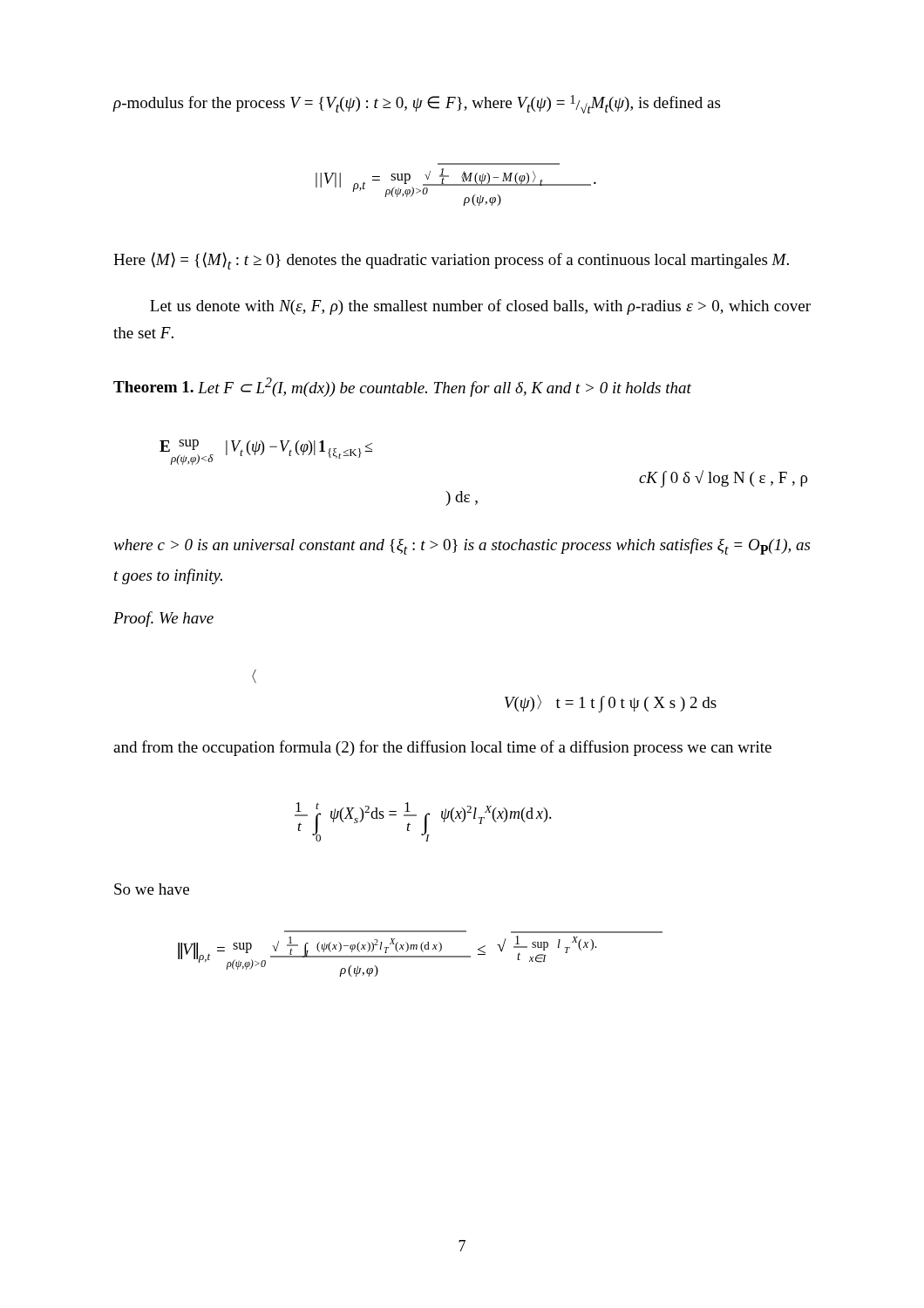The width and height of the screenshot is (924, 1308).
Task: Click on the region starting "Let us denote with"
Action: pos(462,319)
